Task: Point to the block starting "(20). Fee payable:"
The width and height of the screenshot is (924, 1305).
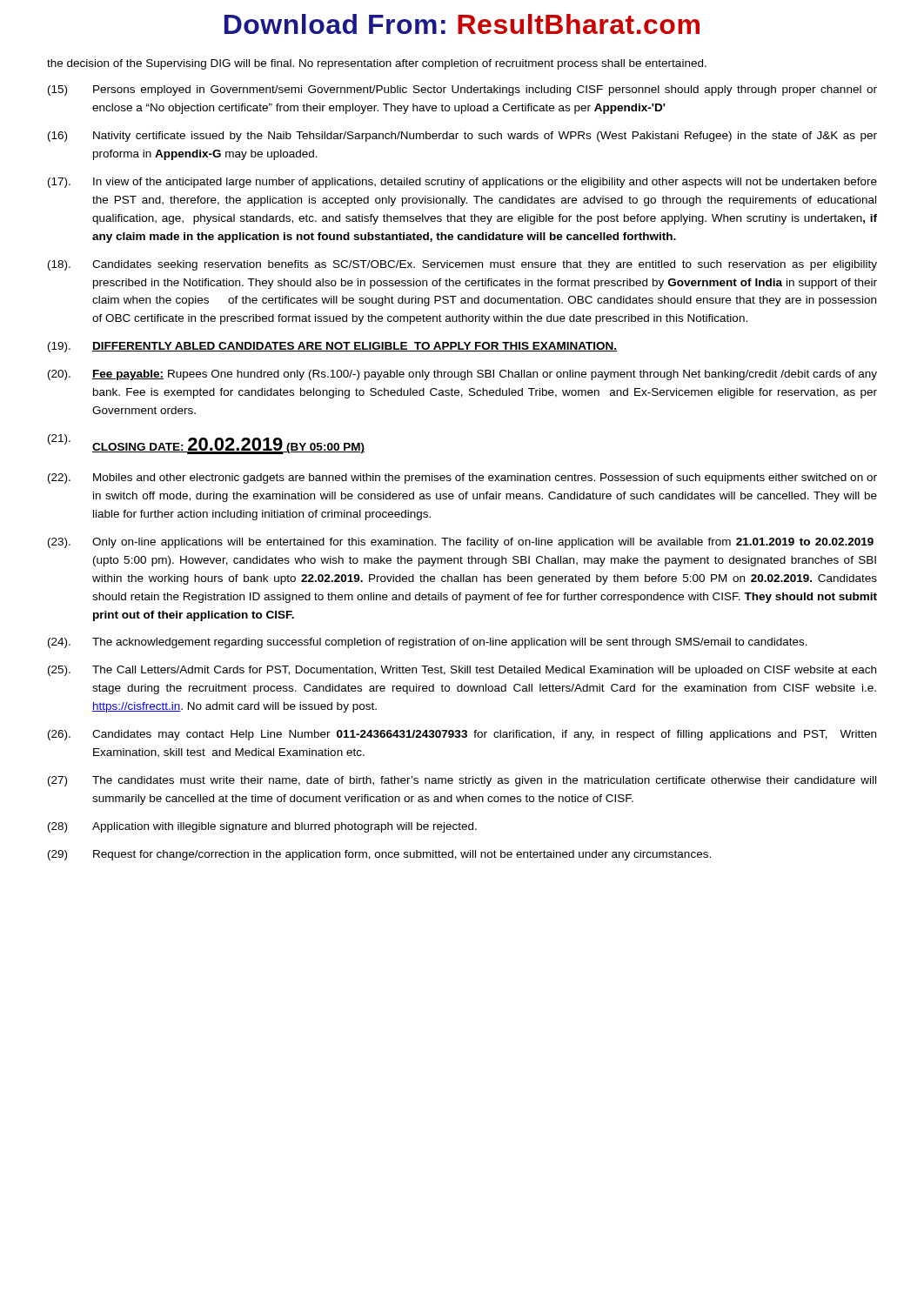Action: coord(462,393)
